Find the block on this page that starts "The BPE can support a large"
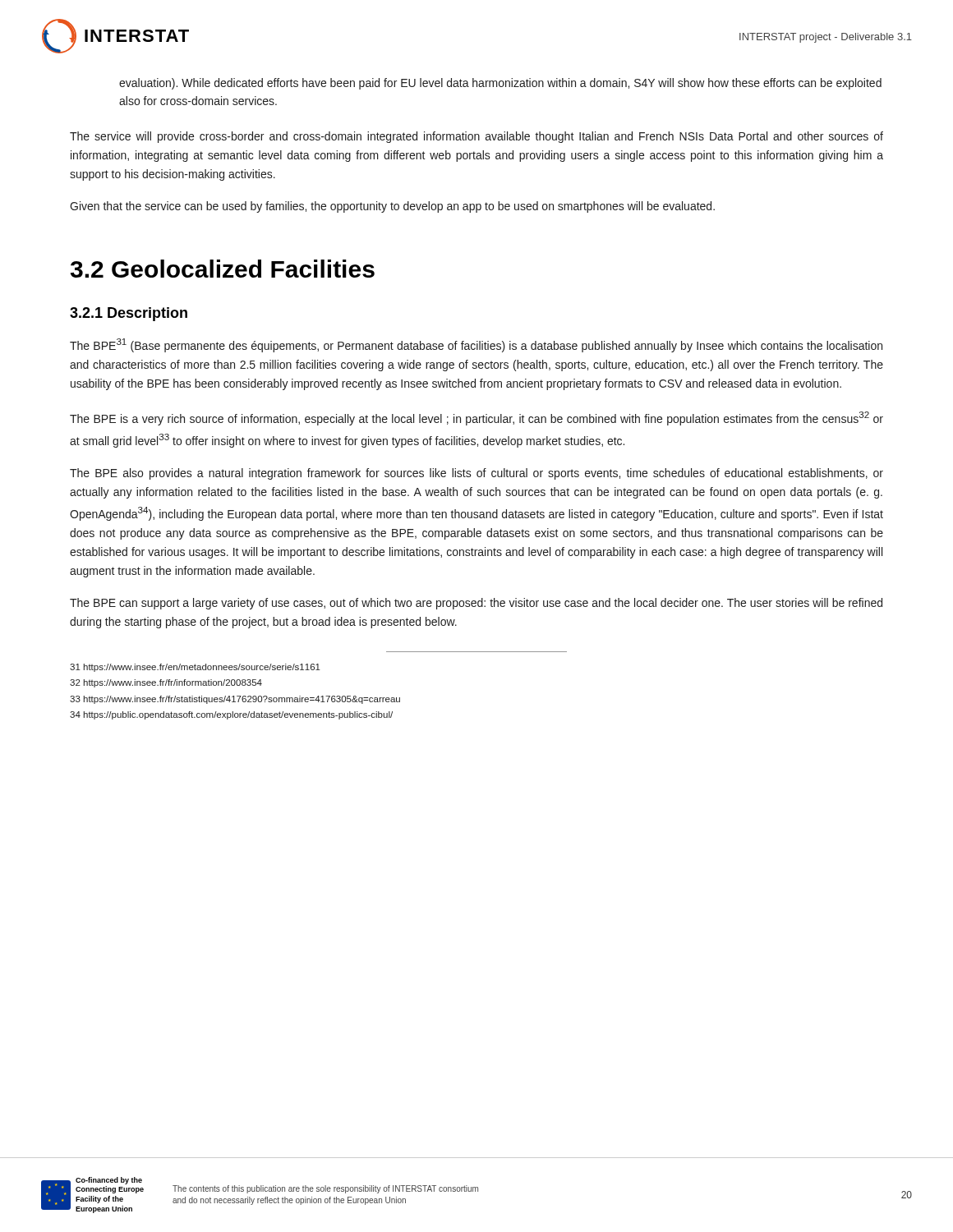This screenshot has width=953, height=1232. click(476, 612)
